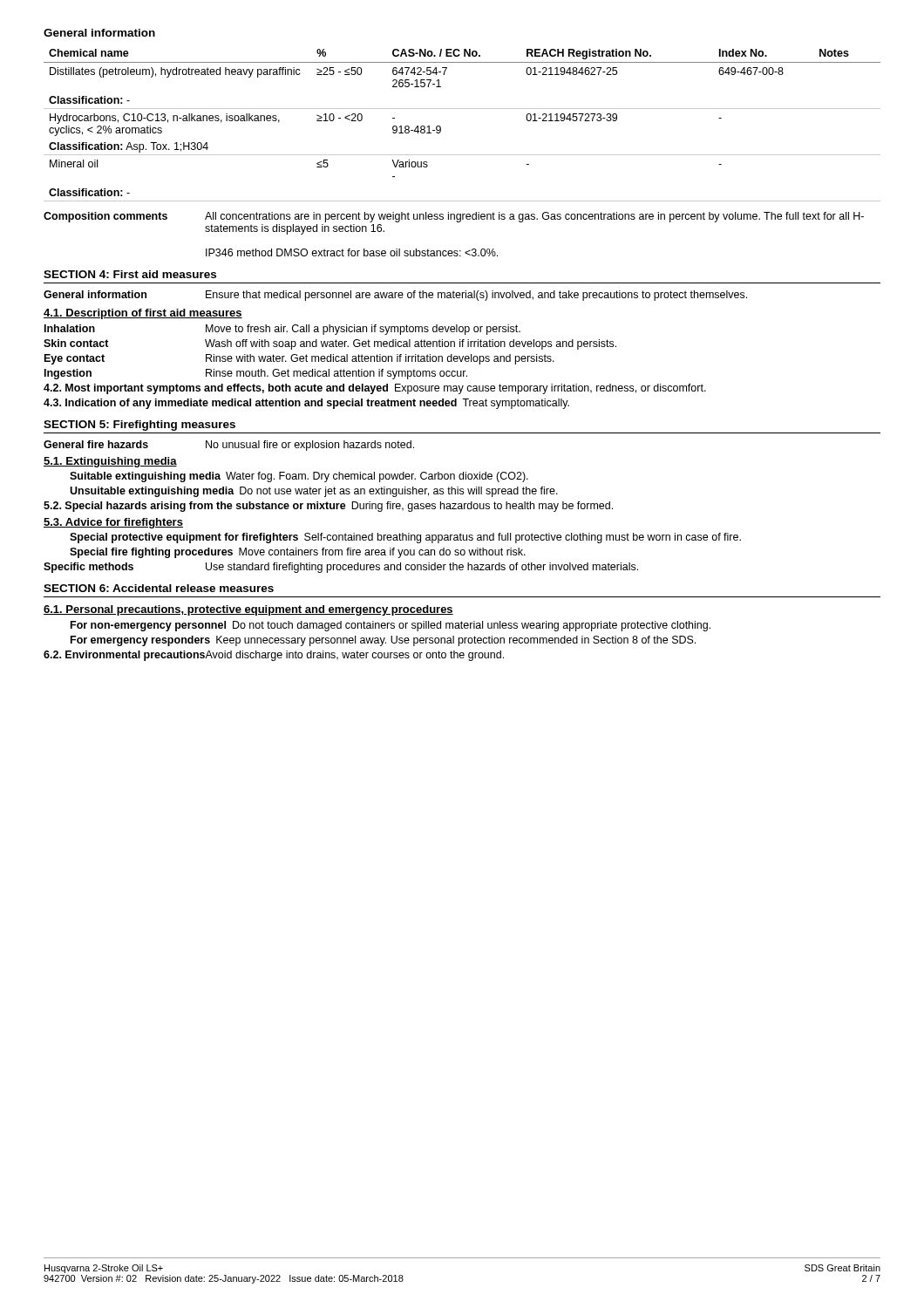Select the table that reads "Classification: -"
924x1308 pixels.
click(x=462, y=123)
